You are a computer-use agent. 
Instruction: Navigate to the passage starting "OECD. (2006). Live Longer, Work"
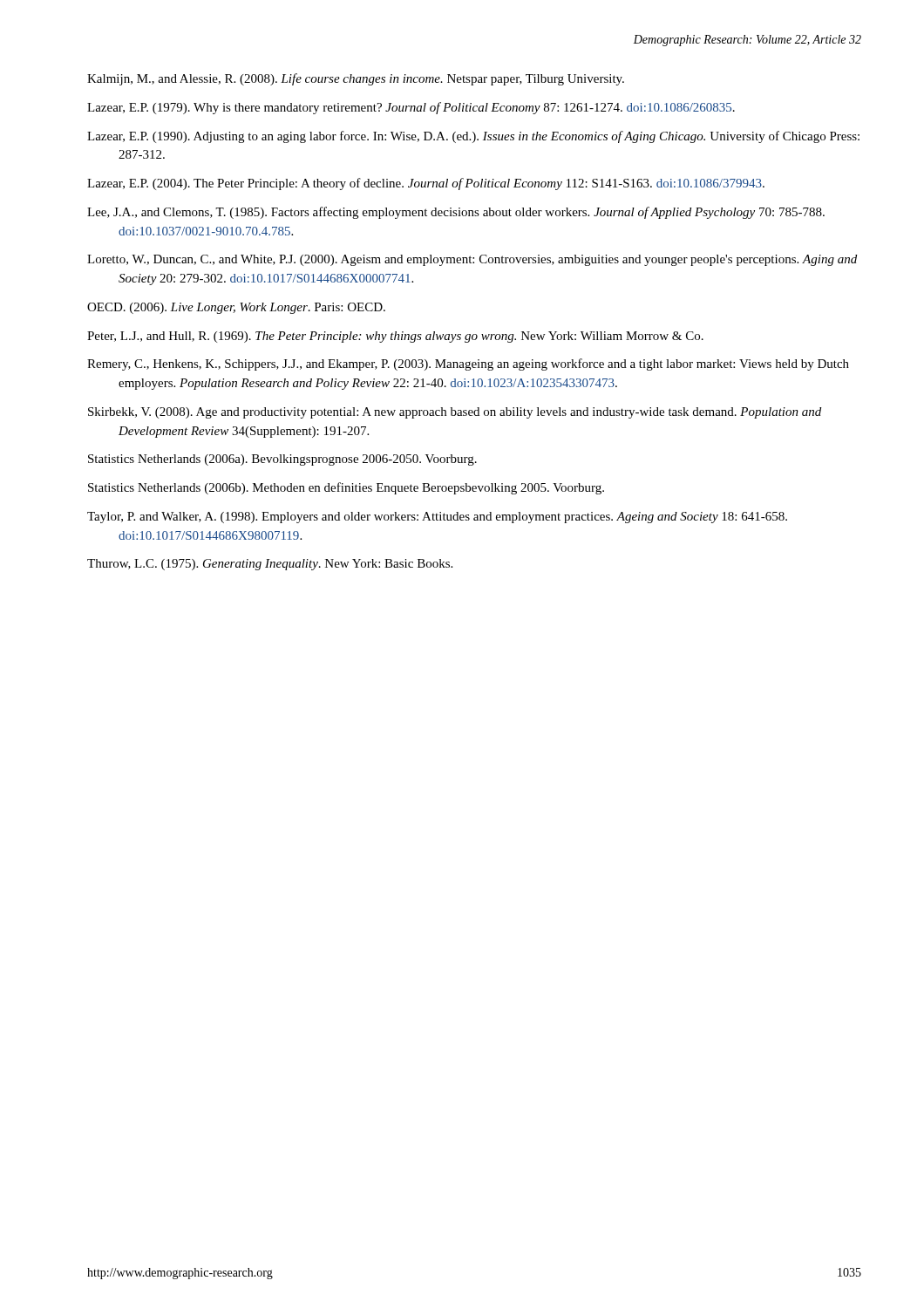coord(237,307)
